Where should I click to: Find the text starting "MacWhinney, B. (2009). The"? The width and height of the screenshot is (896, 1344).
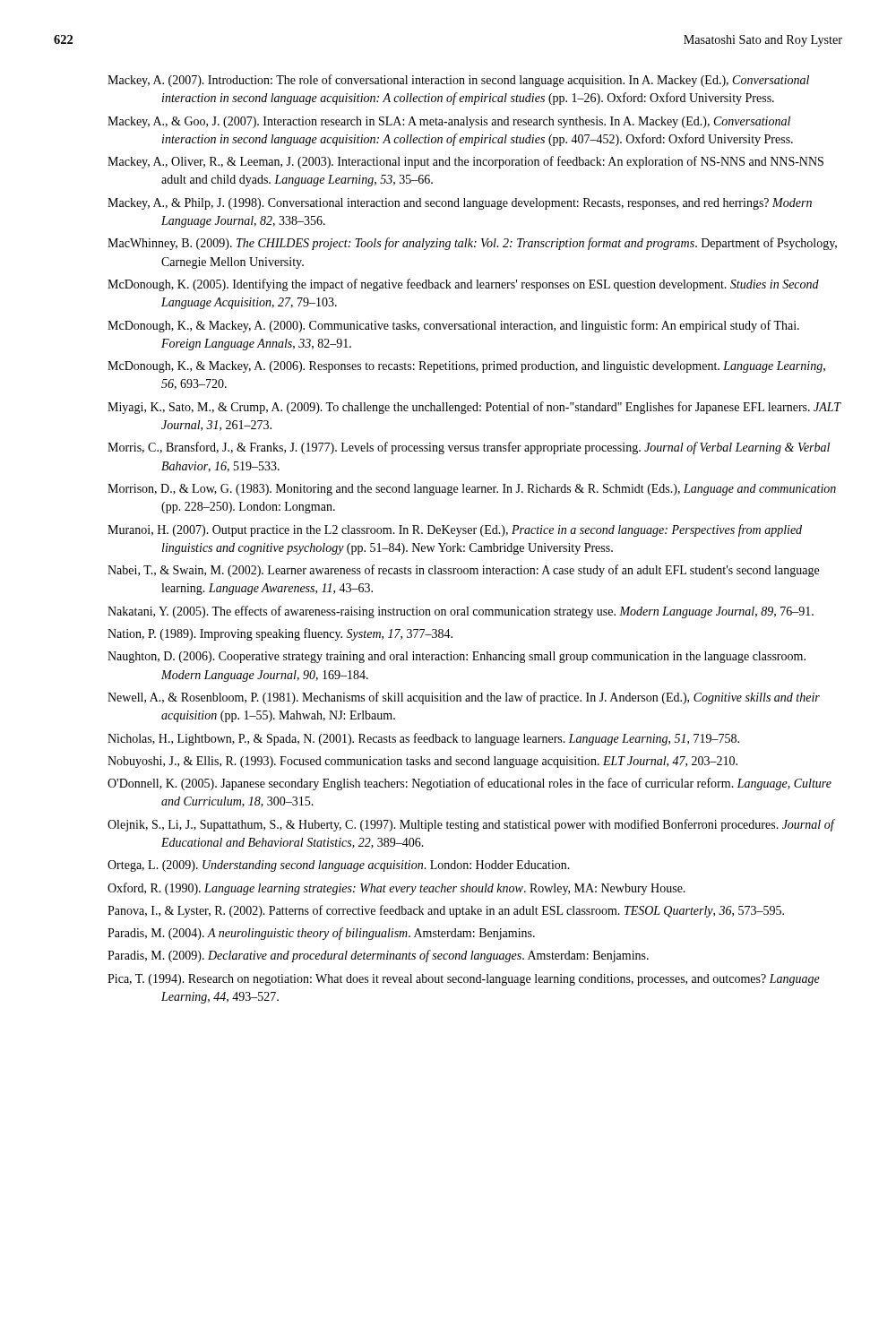473,253
